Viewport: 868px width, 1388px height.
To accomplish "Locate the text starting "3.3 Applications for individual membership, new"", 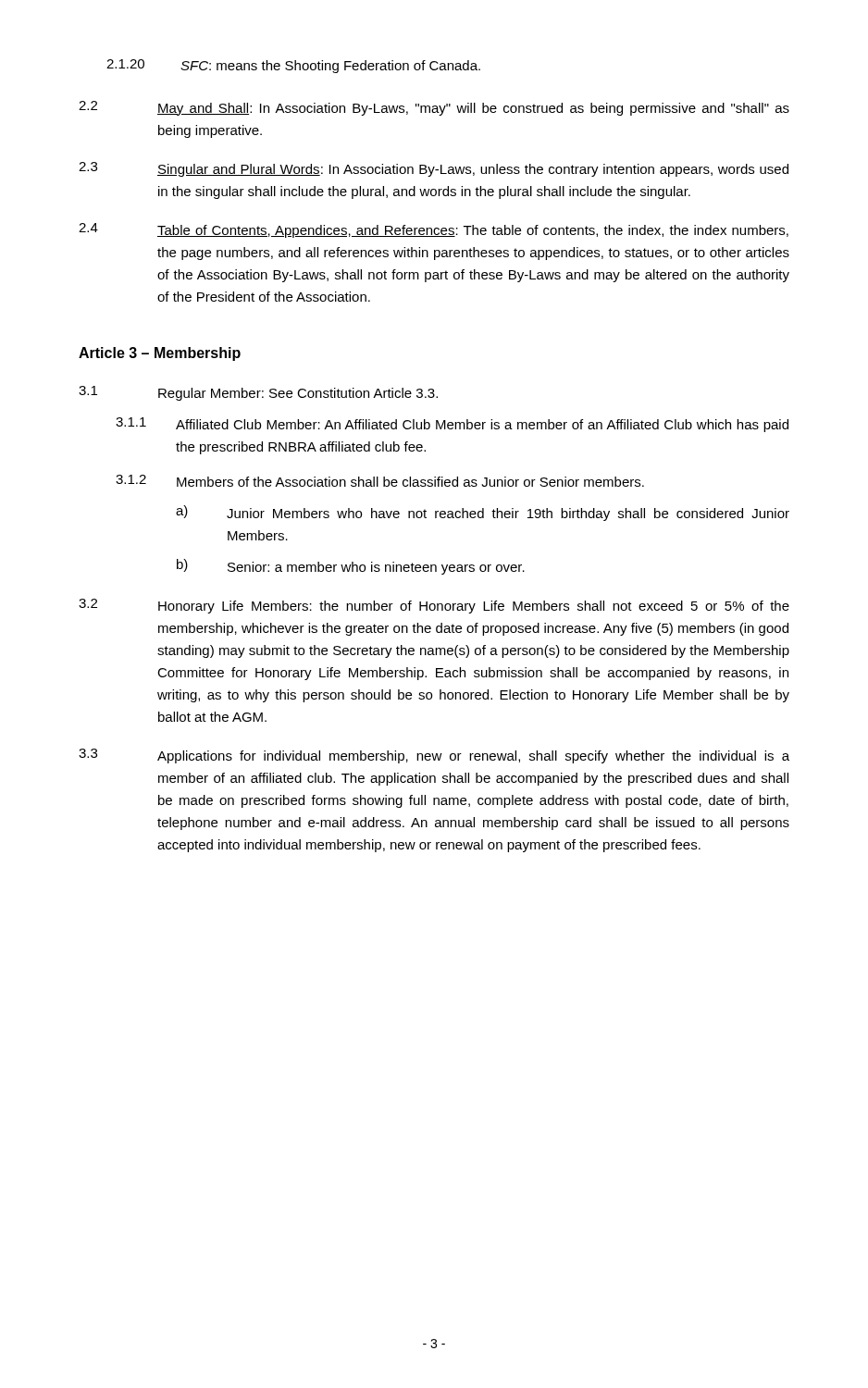I will click(434, 800).
